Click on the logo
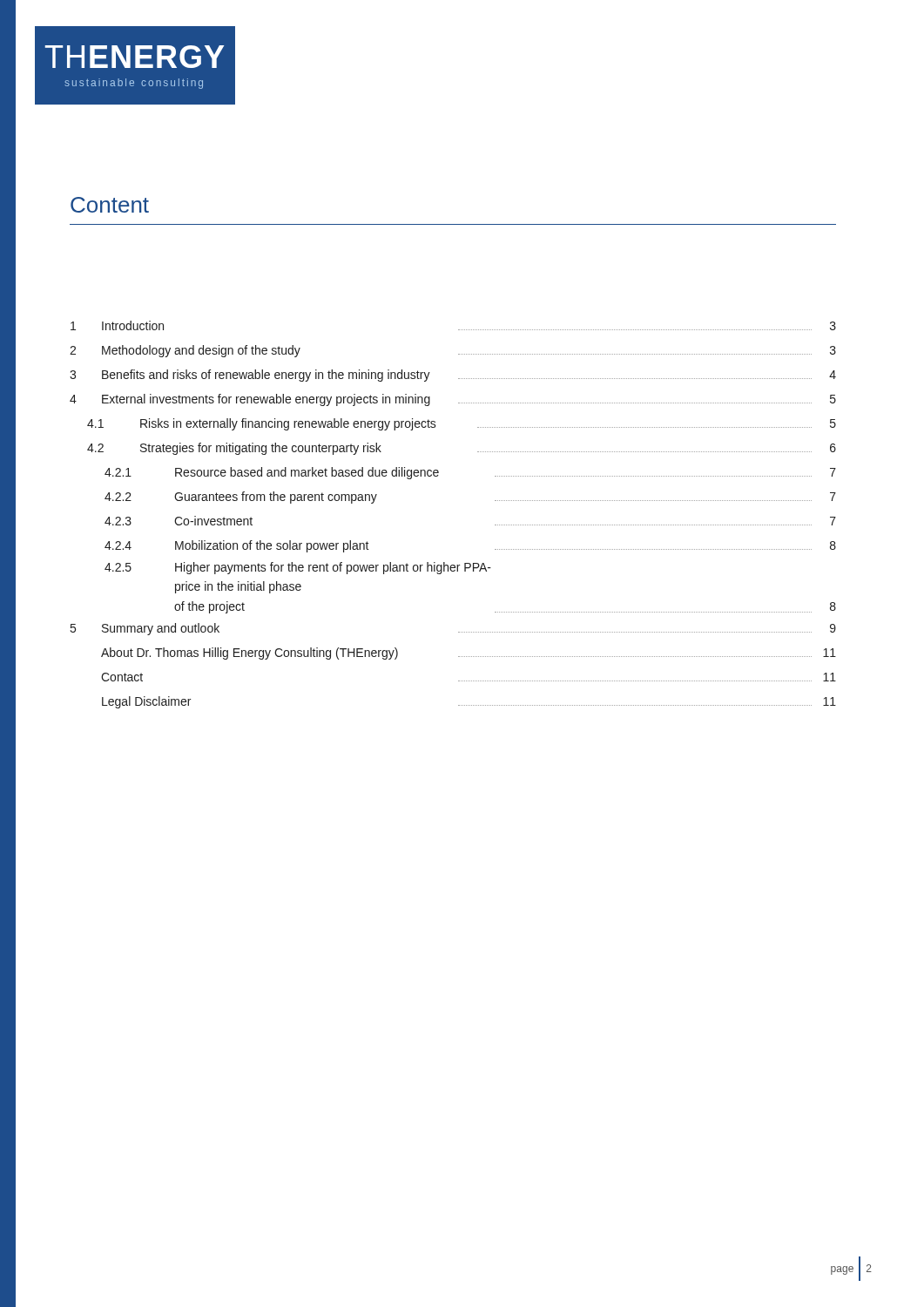Image resolution: width=924 pixels, height=1307 pixels. [135, 65]
